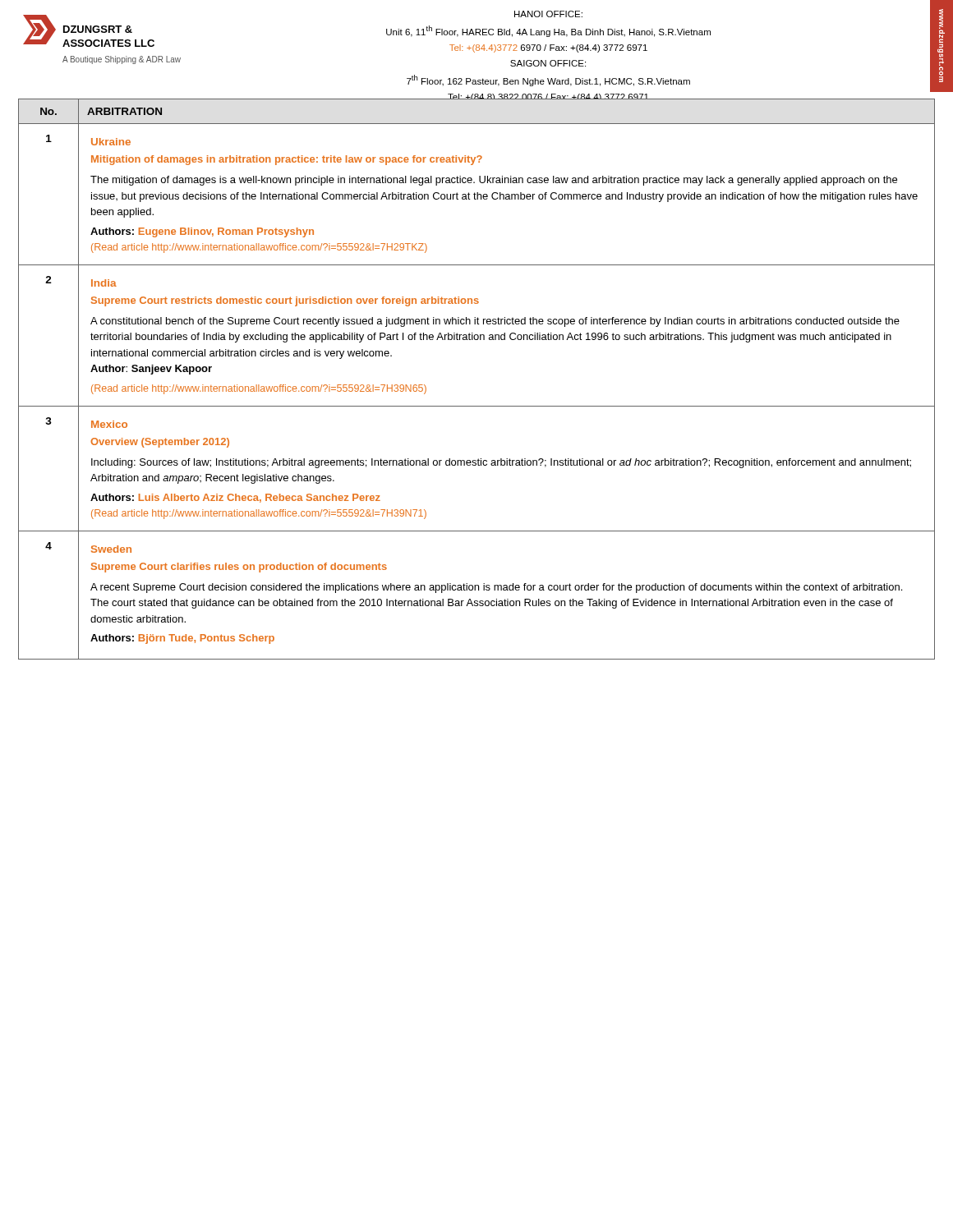Click on the table containing "No."

pyautogui.click(x=476, y=379)
